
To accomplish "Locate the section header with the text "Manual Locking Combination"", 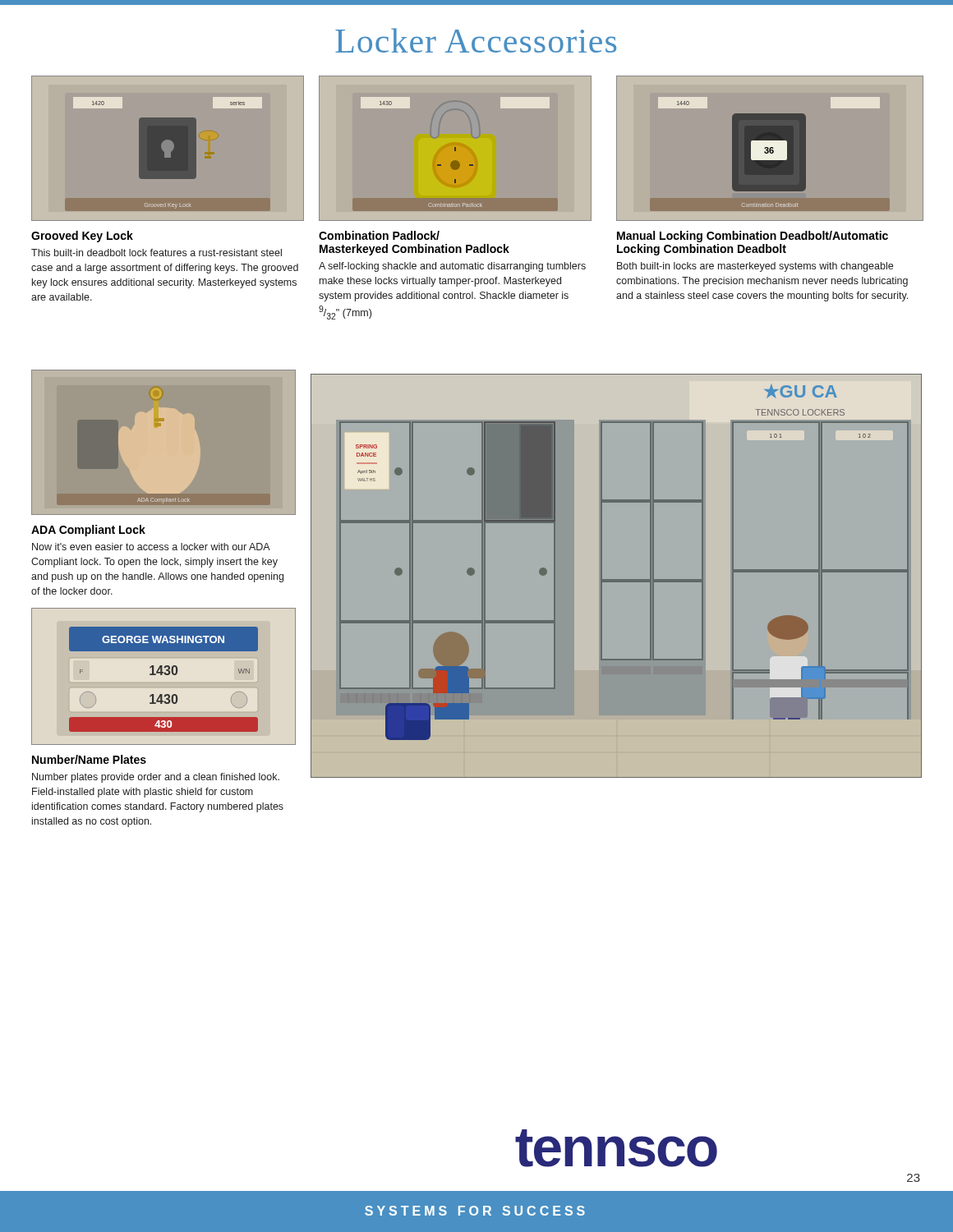I will point(752,242).
